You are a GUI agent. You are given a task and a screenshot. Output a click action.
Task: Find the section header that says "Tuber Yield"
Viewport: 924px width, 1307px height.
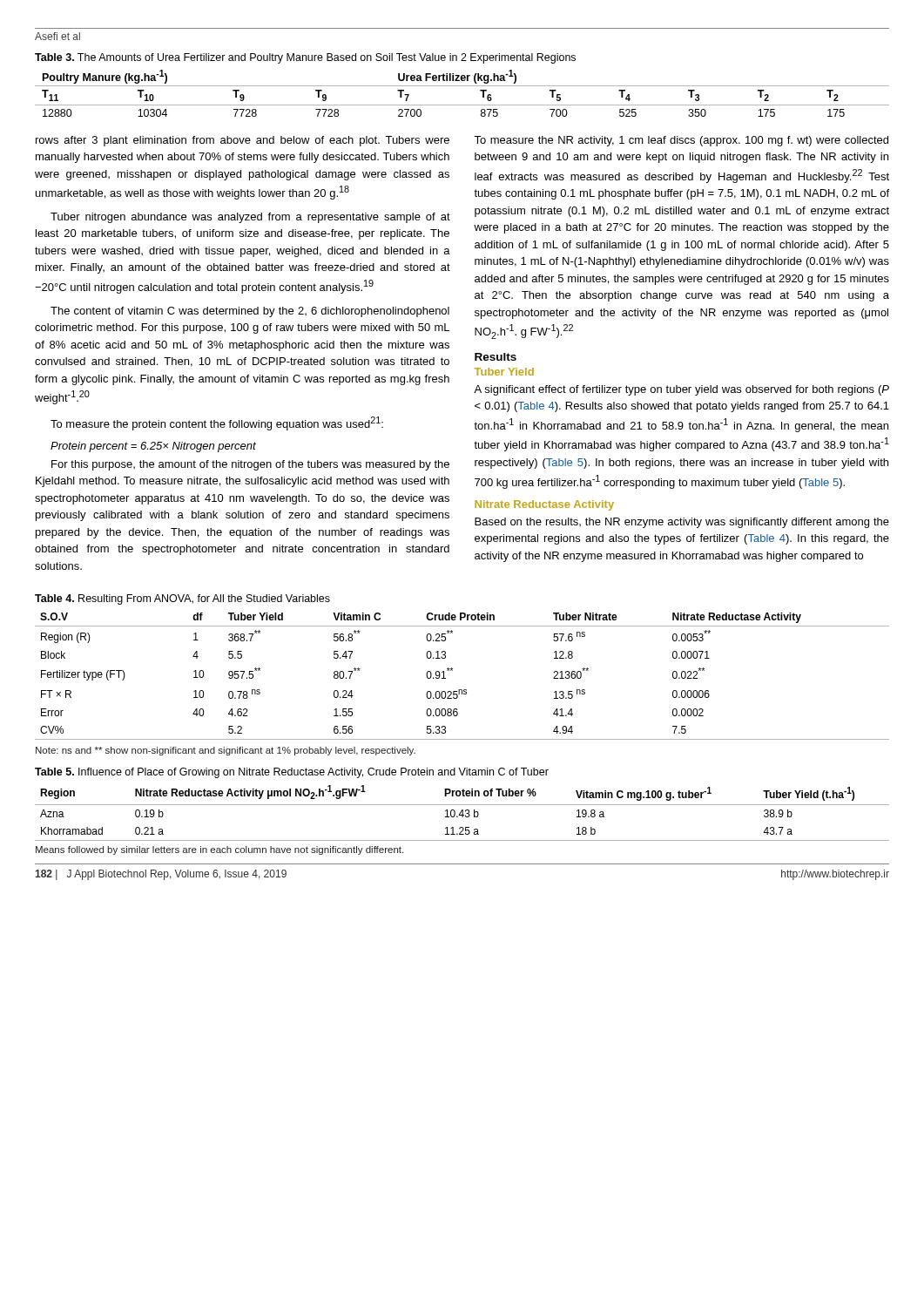(504, 371)
